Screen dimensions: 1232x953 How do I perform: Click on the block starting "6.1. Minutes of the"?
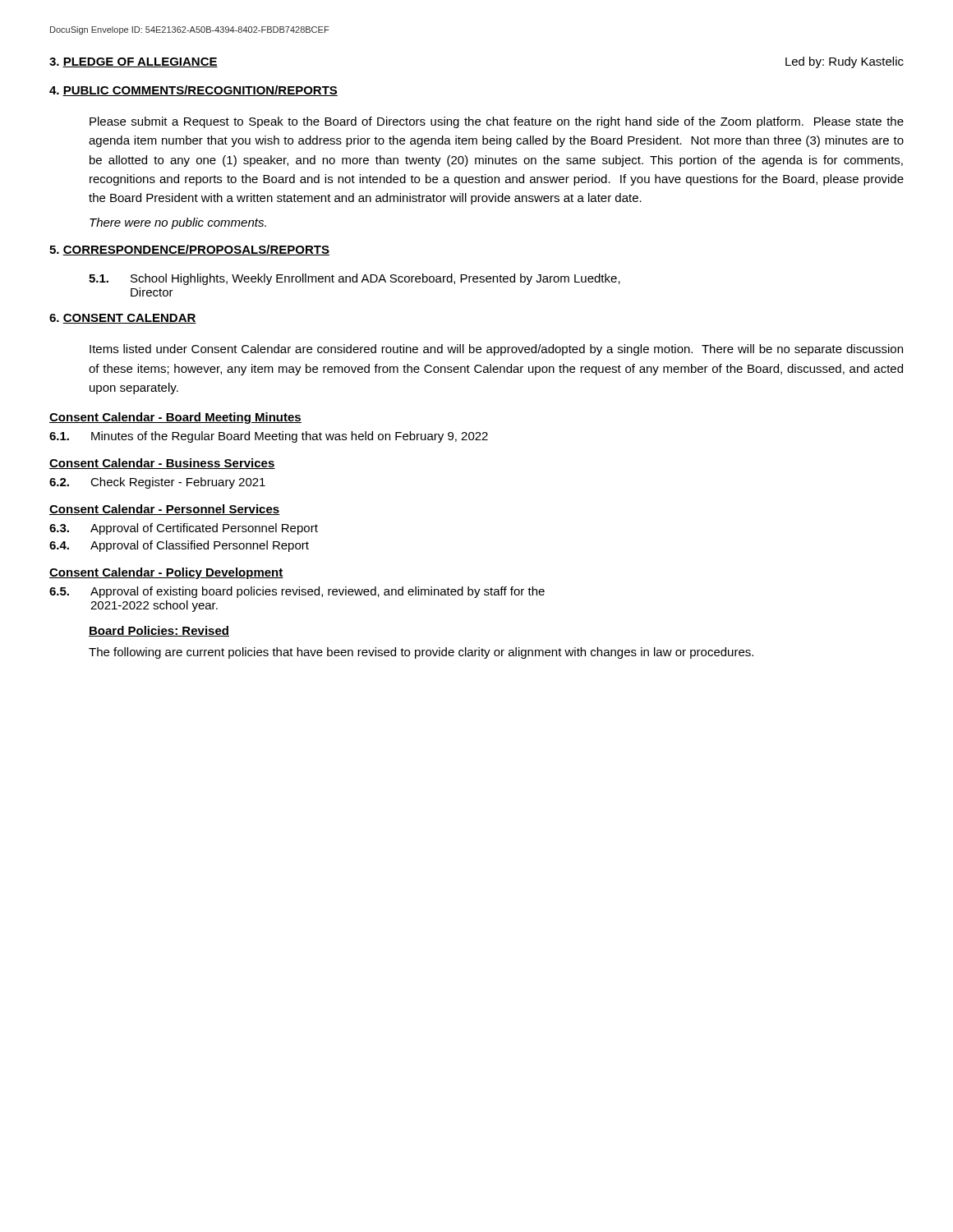coord(476,436)
